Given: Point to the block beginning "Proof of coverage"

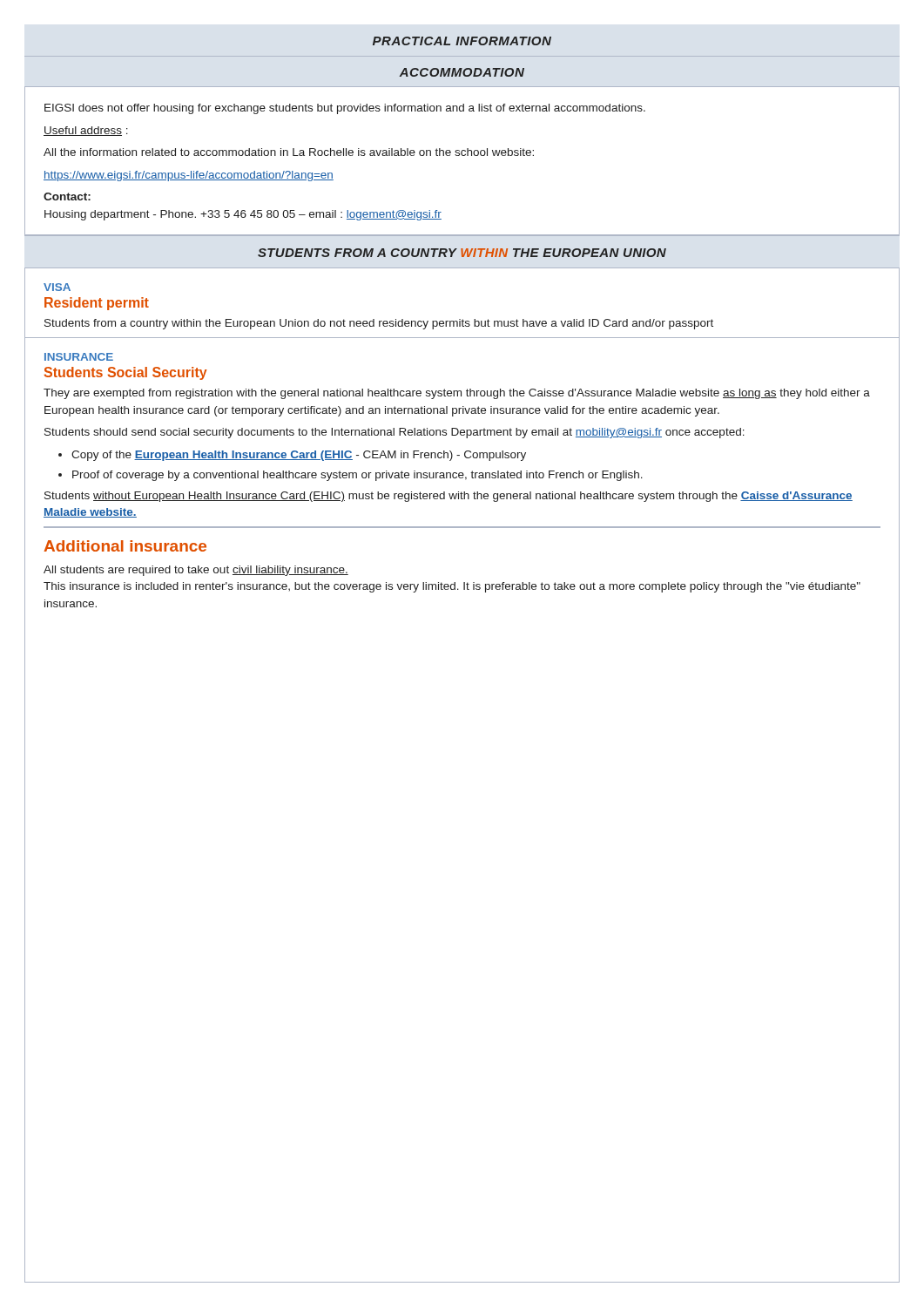Looking at the screenshot, I should click(x=462, y=475).
